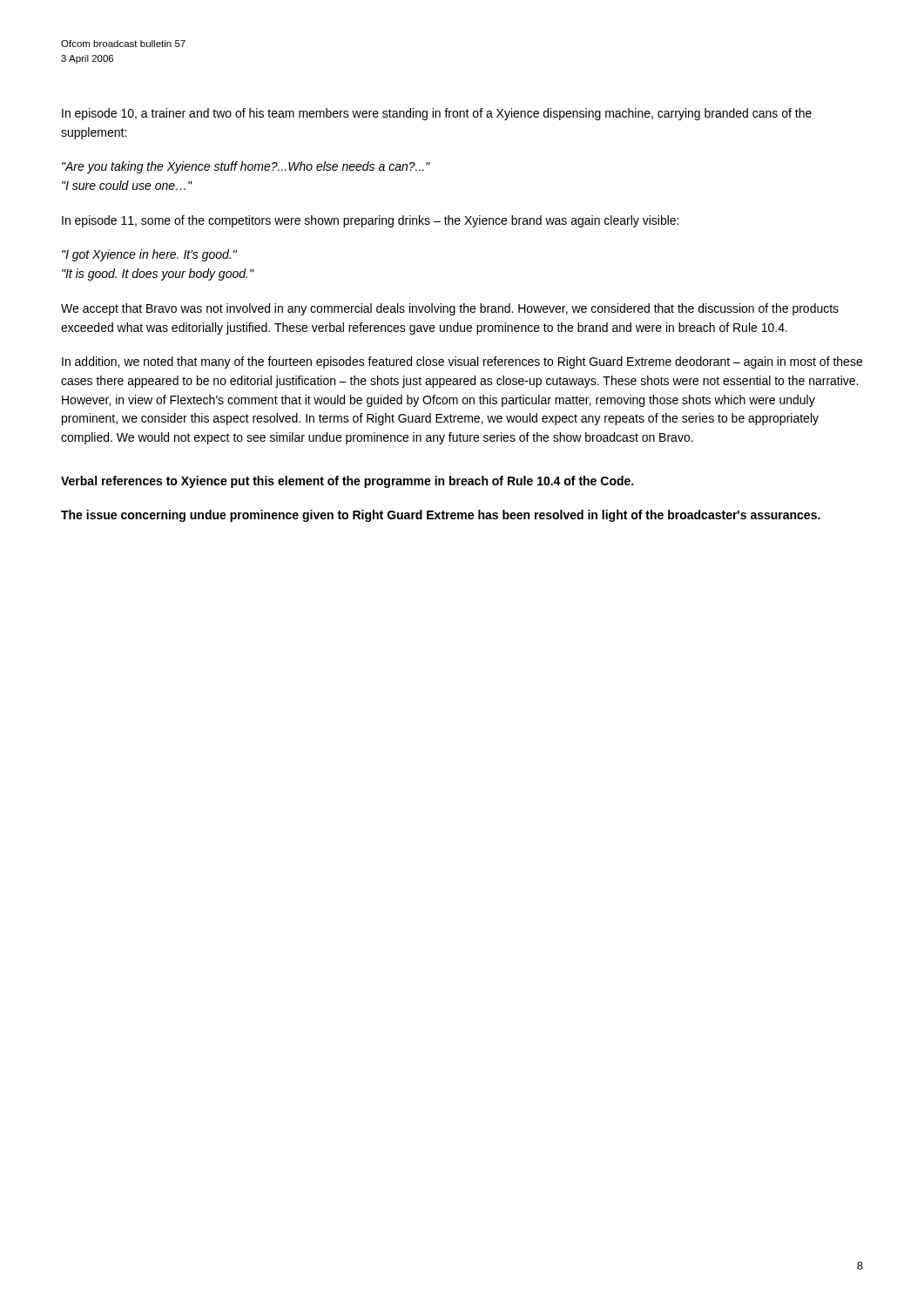The height and width of the screenshot is (1307, 924).
Task: Select the region starting "In episode 10, a trainer"
Action: (x=436, y=123)
